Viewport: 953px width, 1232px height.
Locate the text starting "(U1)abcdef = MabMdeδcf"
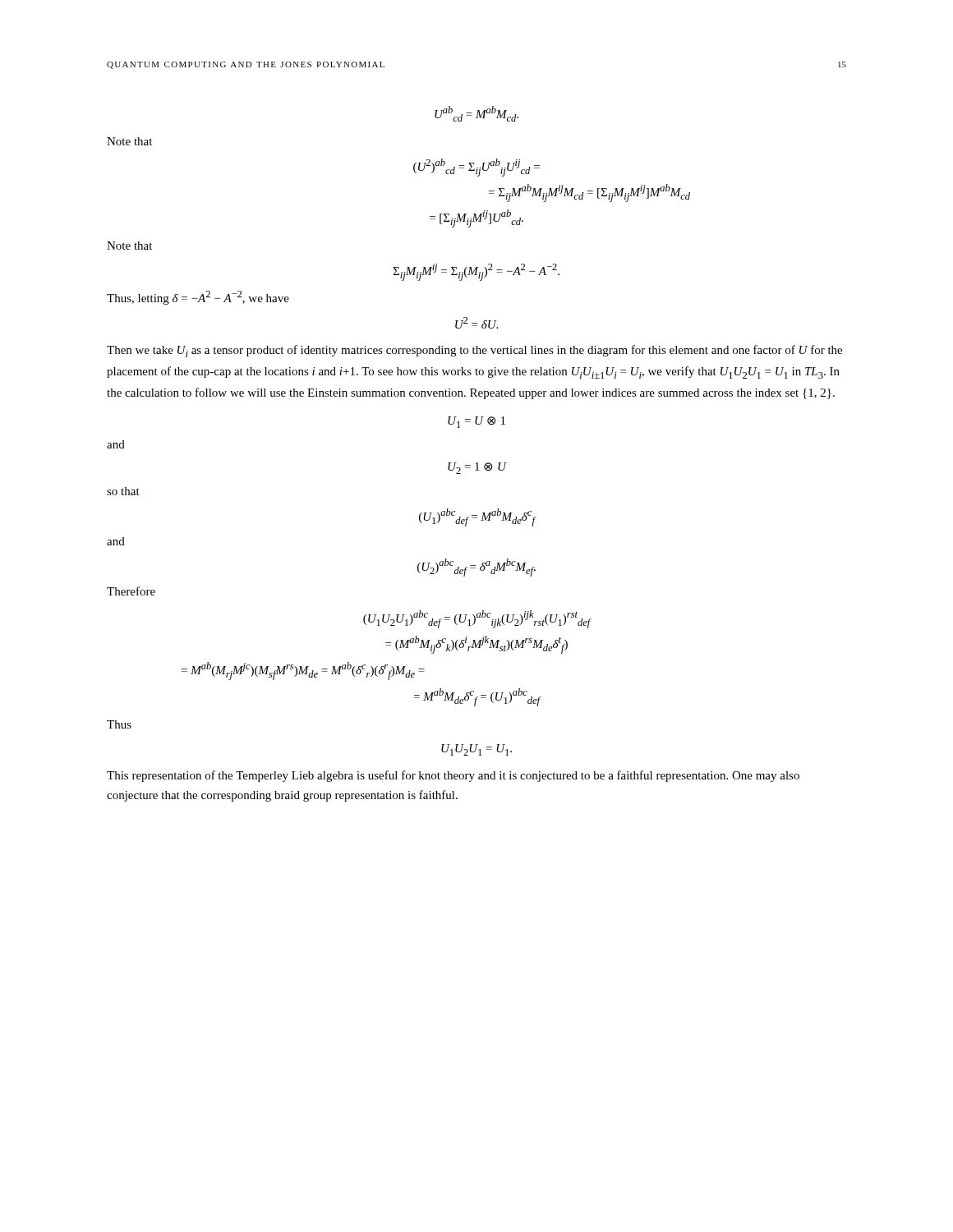tap(476, 517)
